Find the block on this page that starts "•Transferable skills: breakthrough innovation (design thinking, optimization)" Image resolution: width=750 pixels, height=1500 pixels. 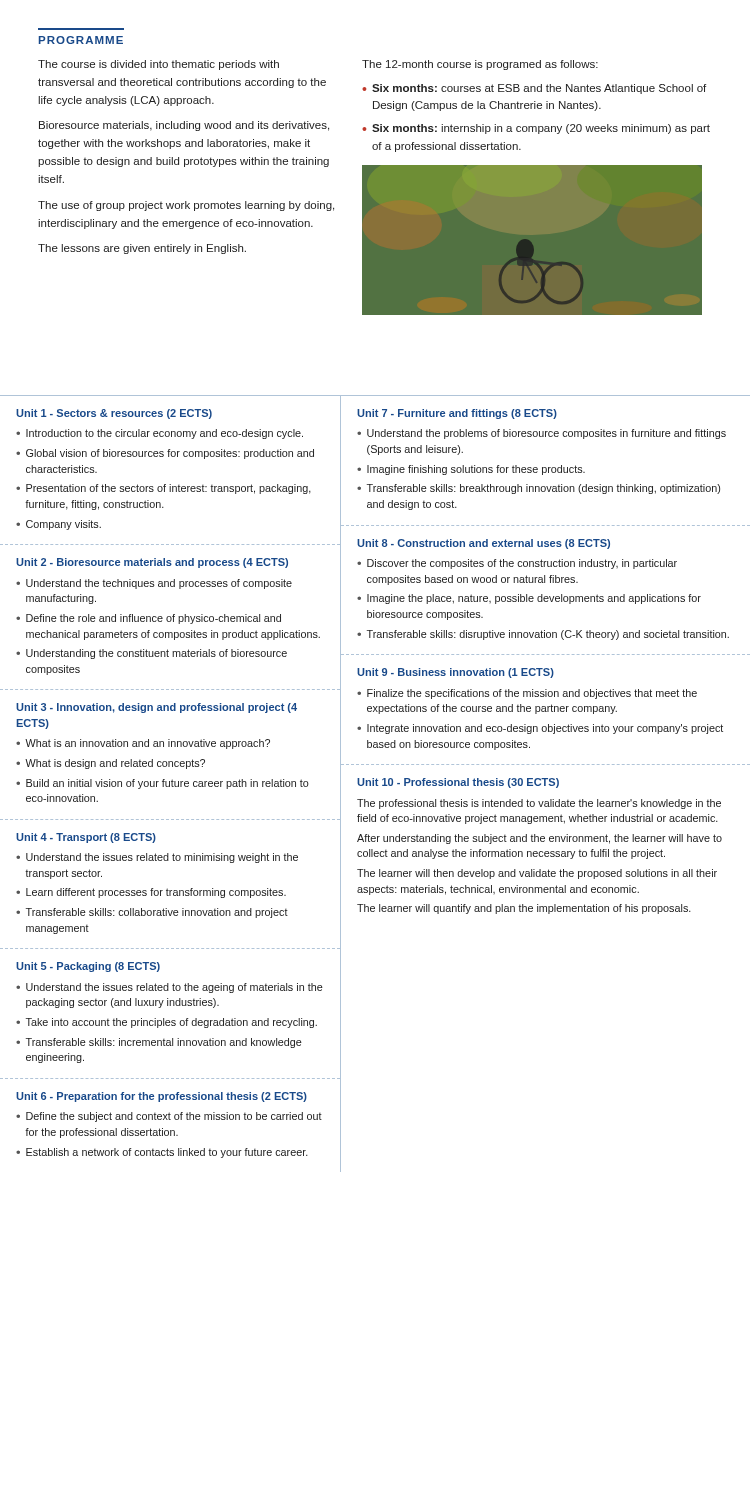546,497
